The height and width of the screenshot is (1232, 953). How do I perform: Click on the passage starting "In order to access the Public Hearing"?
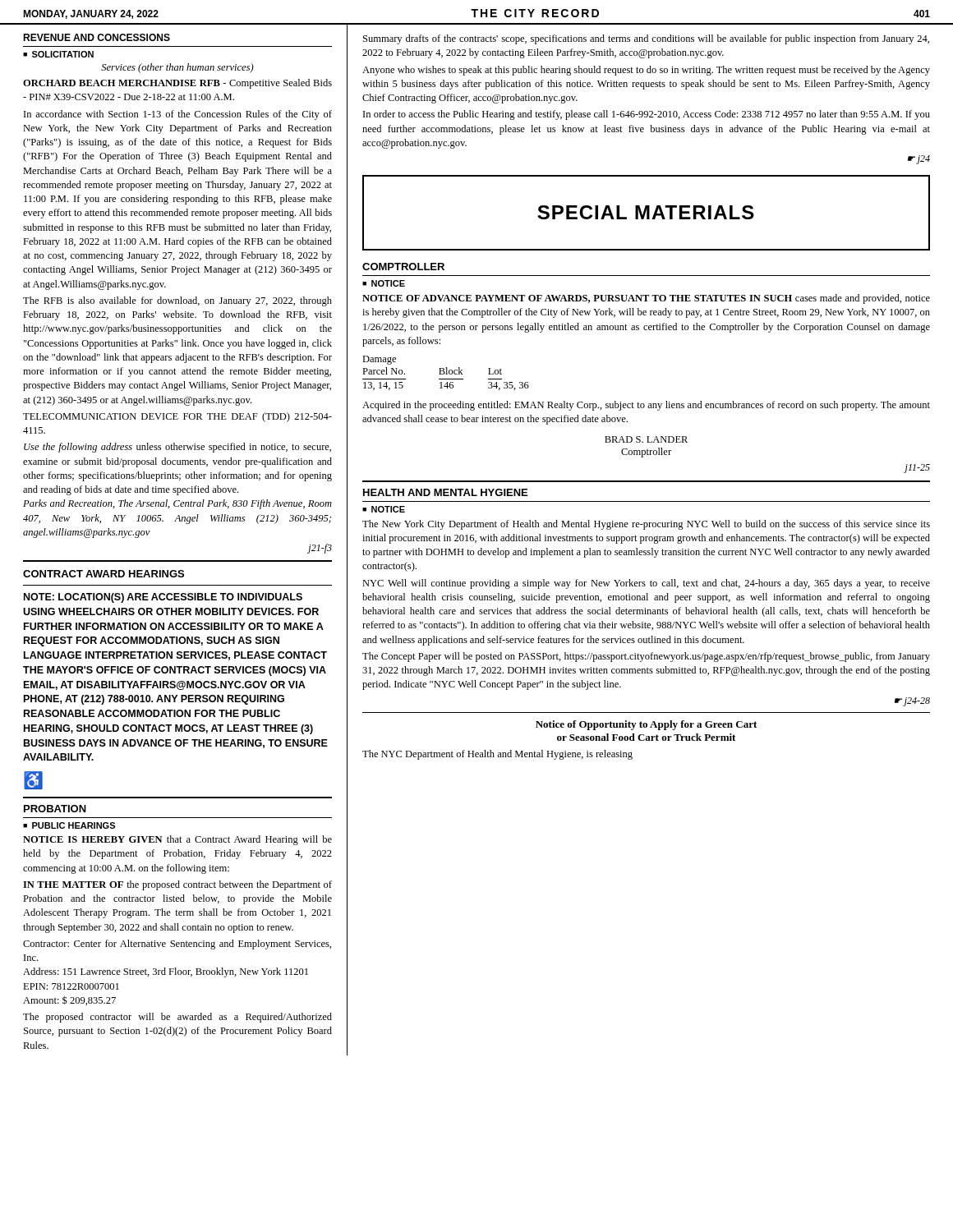[646, 129]
